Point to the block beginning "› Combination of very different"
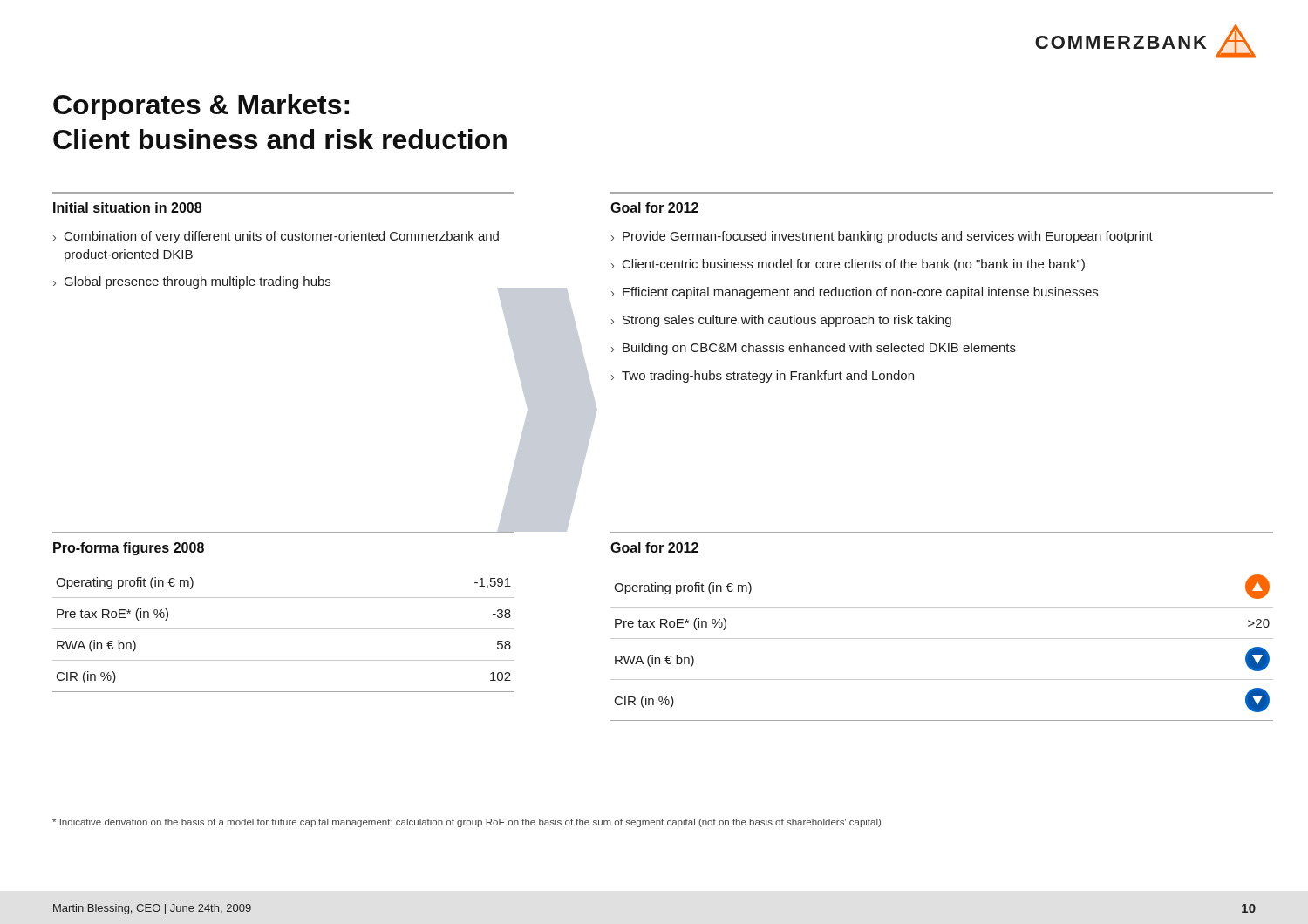Screen dimensions: 924x1308 [x=283, y=245]
